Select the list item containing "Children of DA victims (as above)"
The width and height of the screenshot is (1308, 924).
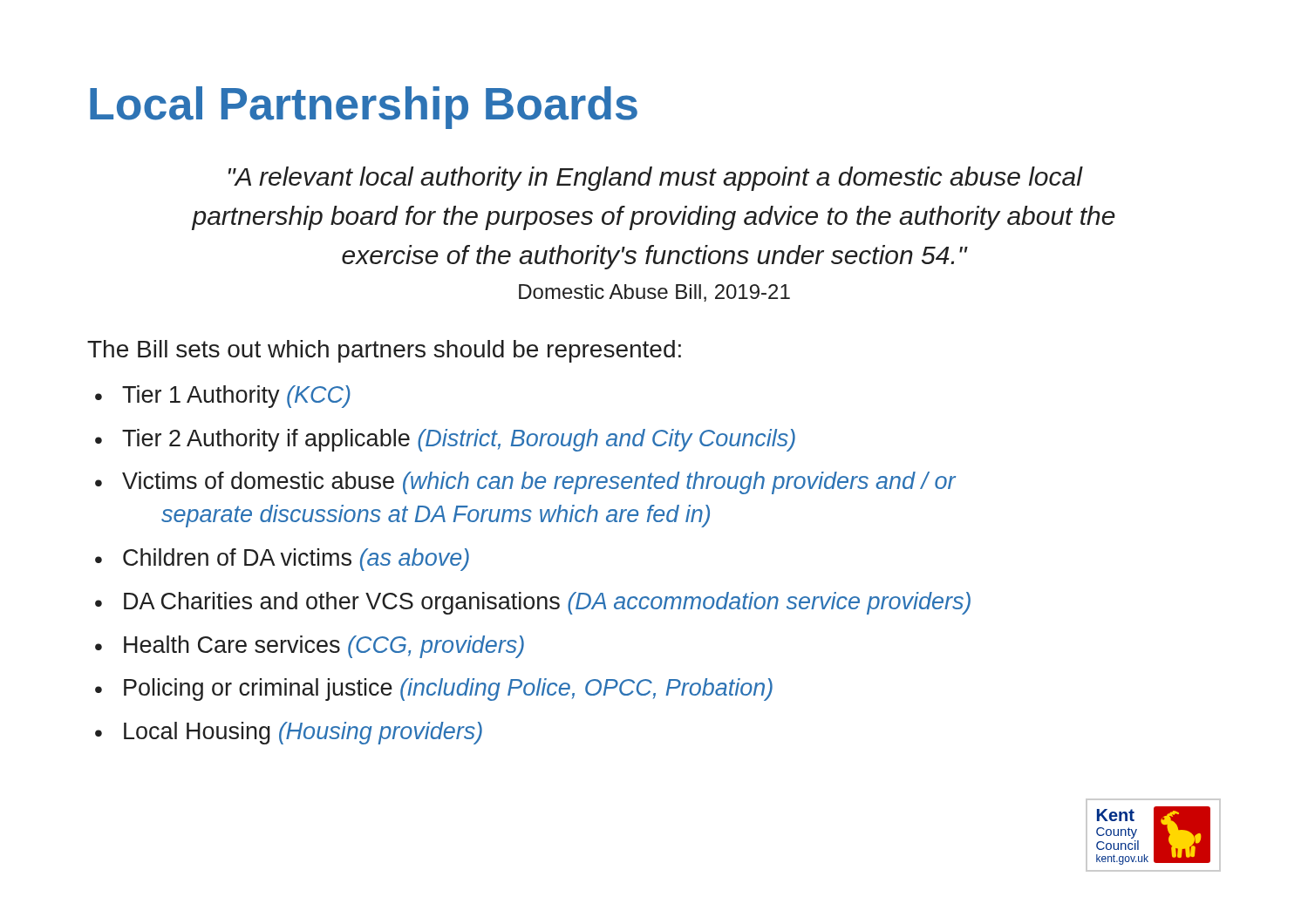(296, 558)
